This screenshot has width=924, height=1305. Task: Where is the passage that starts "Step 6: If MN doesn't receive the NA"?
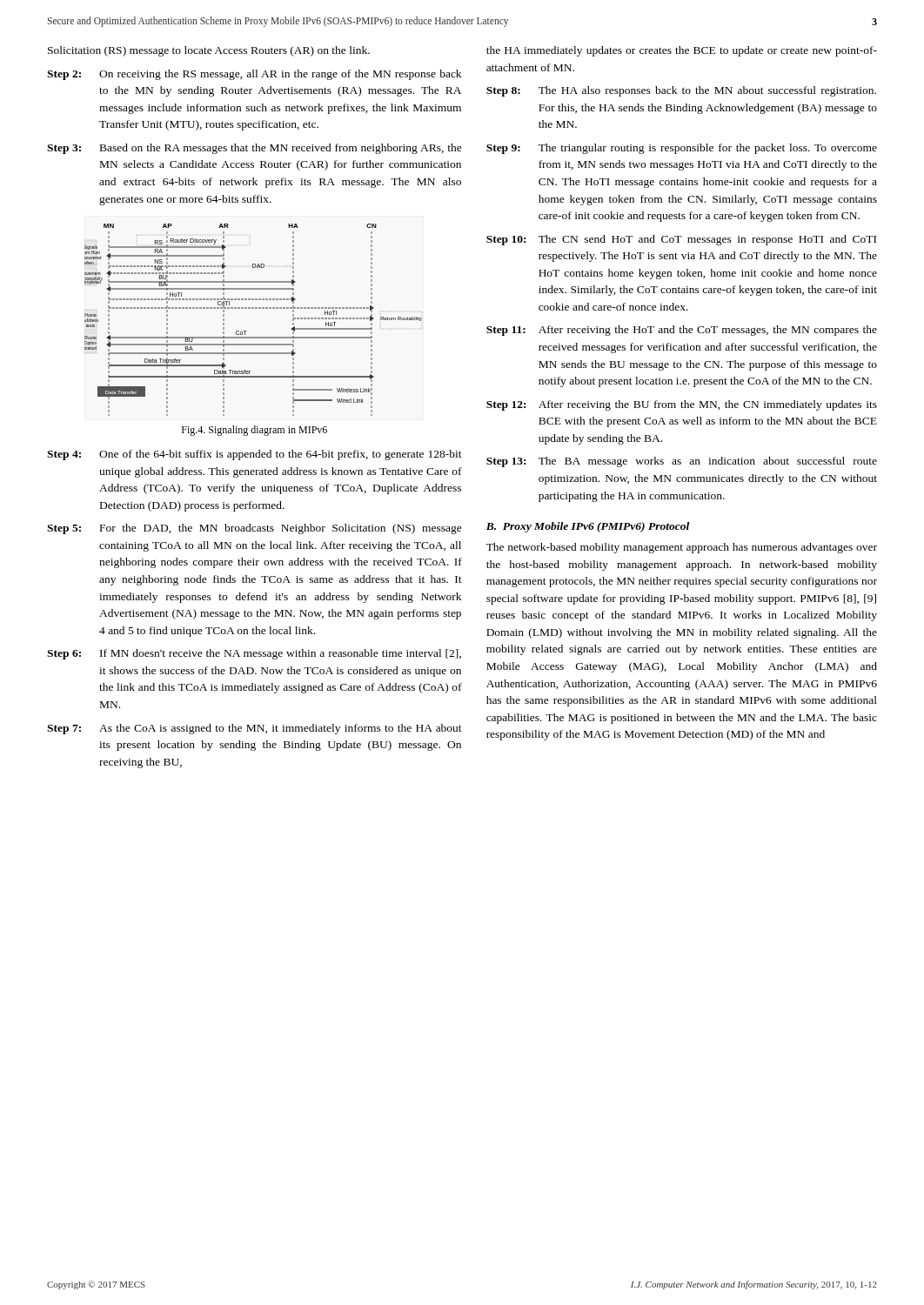coord(254,679)
